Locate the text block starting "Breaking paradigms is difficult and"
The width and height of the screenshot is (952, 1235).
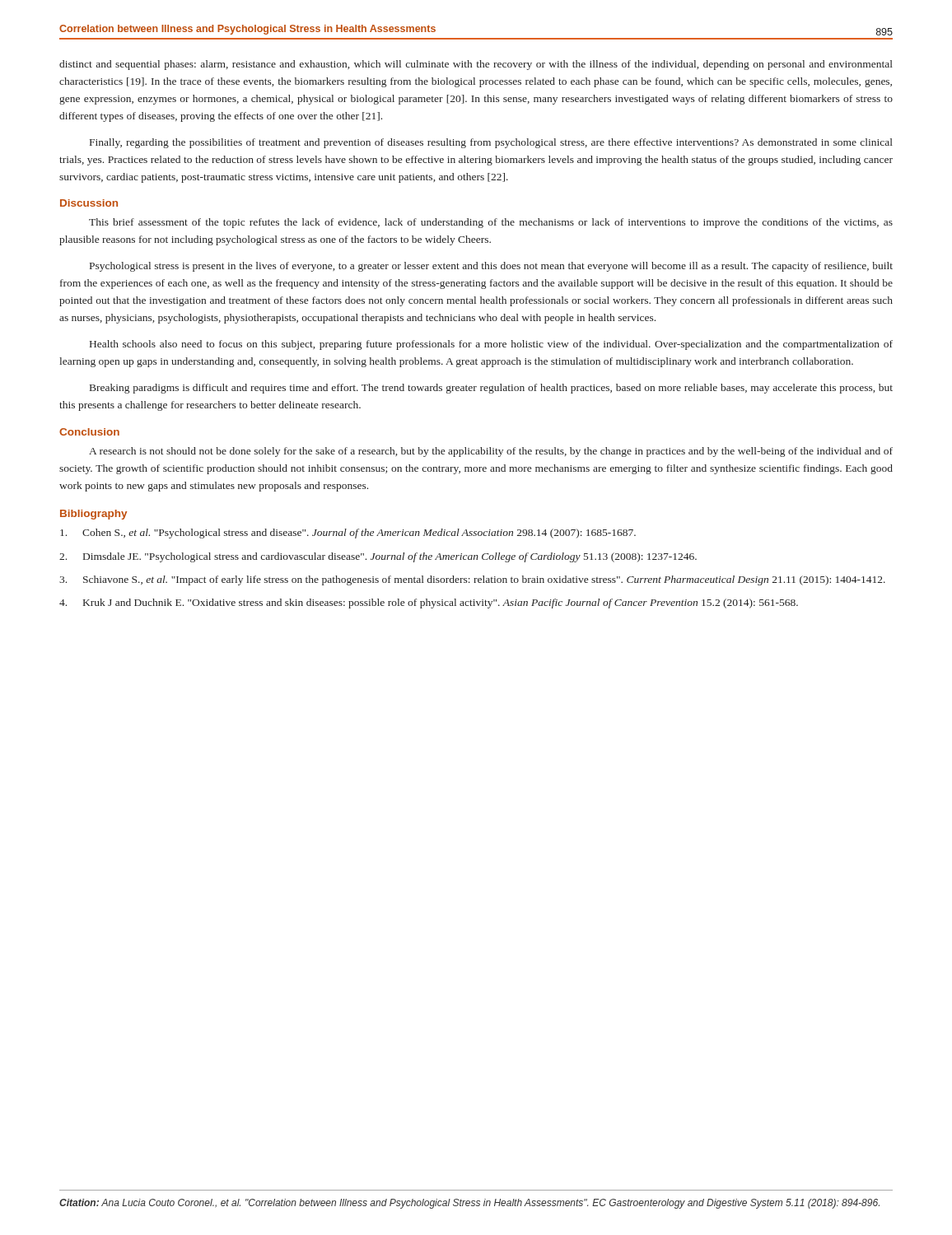point(476,397)
